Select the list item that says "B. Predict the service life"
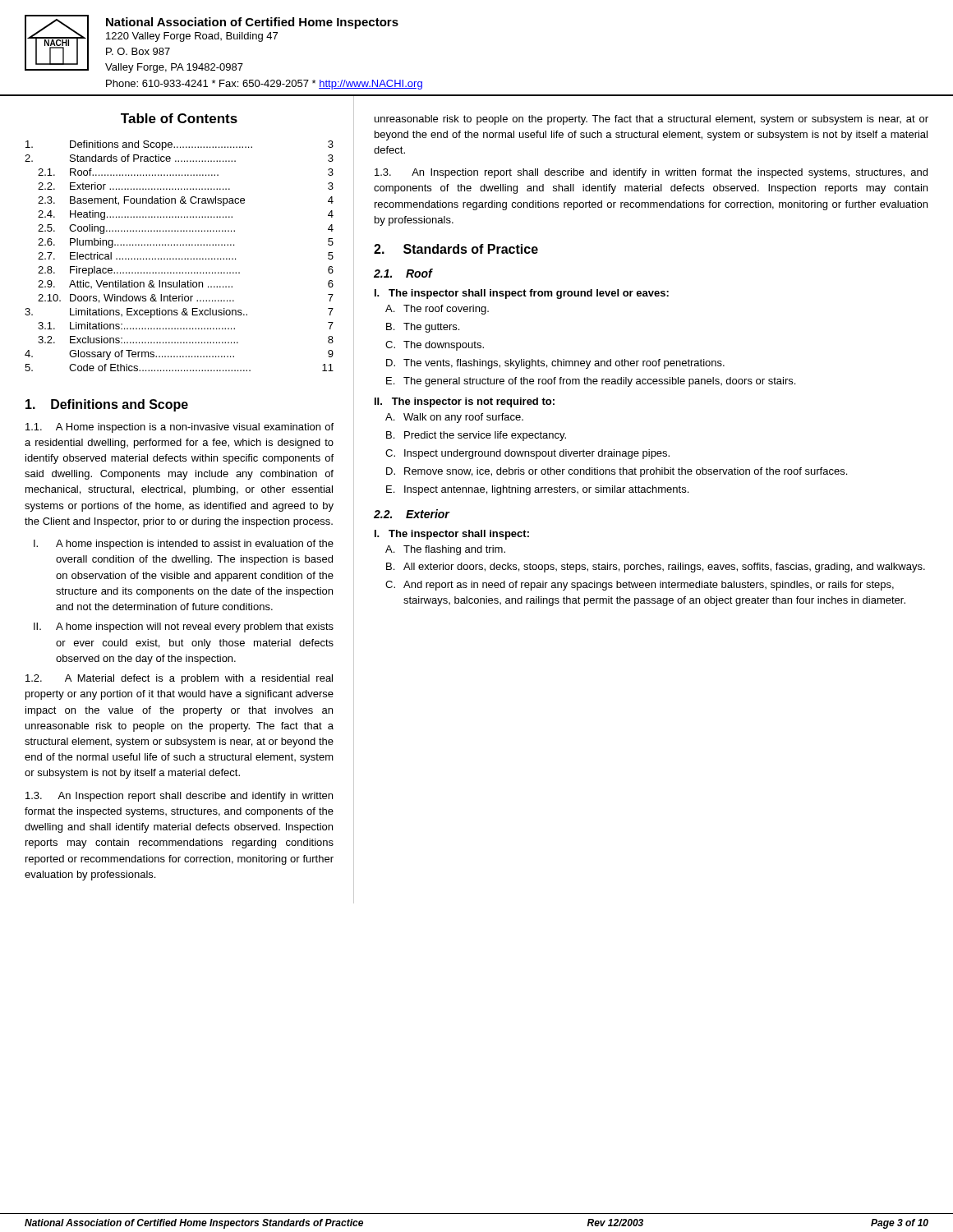Viewport: 953px width, 1232px height. coord(476,436)
